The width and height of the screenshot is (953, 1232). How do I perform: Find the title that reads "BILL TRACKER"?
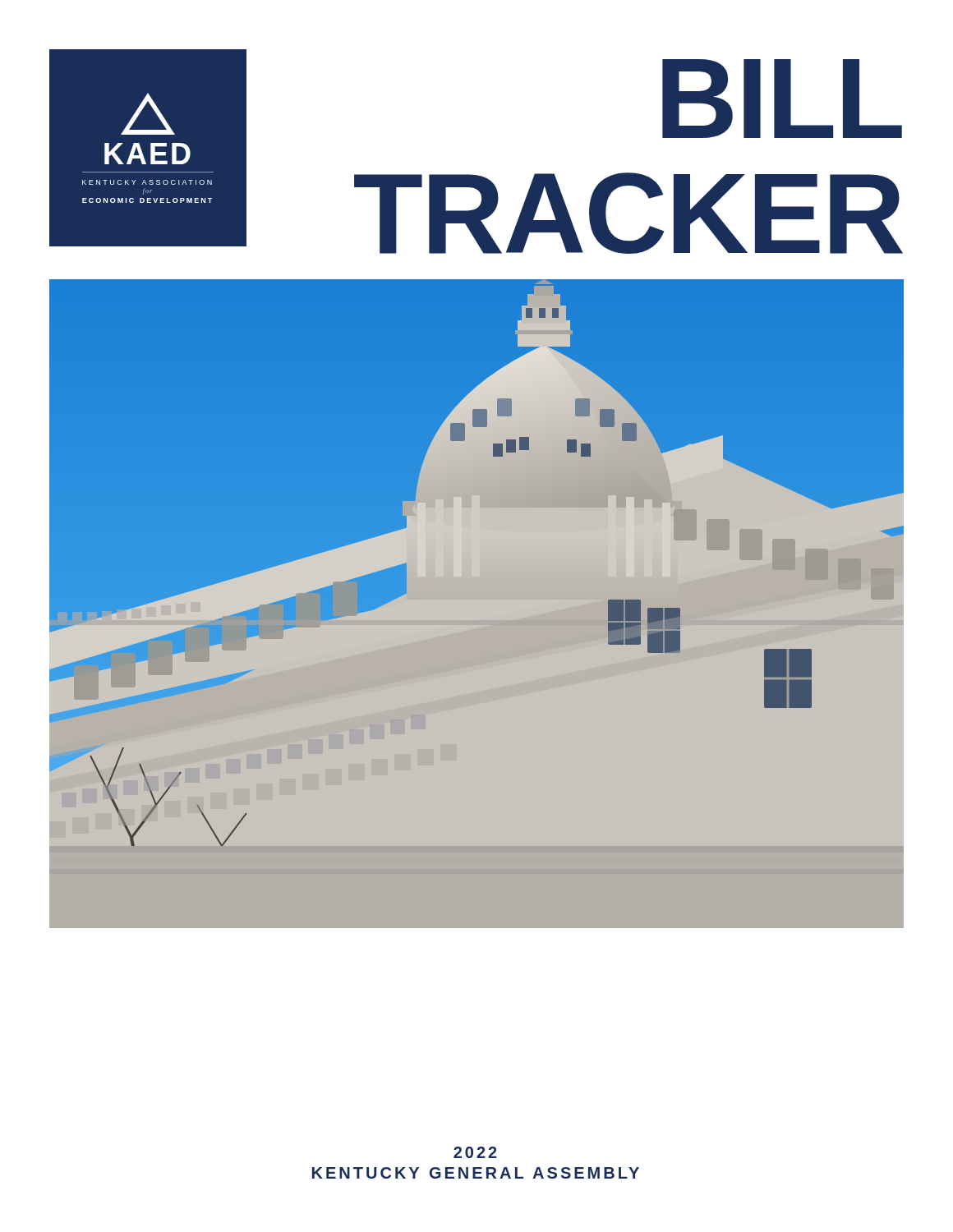point(628,156)
